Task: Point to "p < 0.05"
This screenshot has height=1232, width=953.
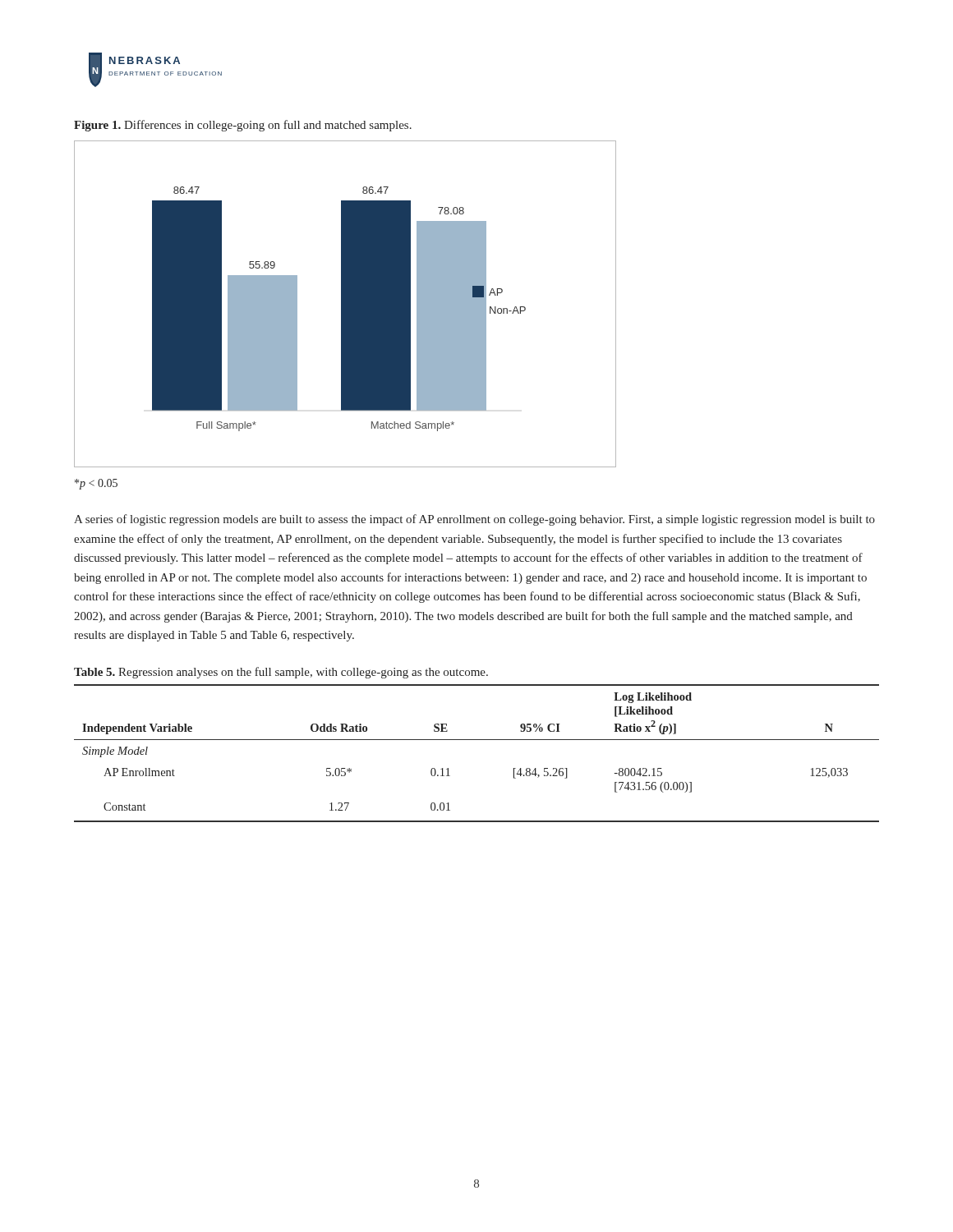Action: 96,483
